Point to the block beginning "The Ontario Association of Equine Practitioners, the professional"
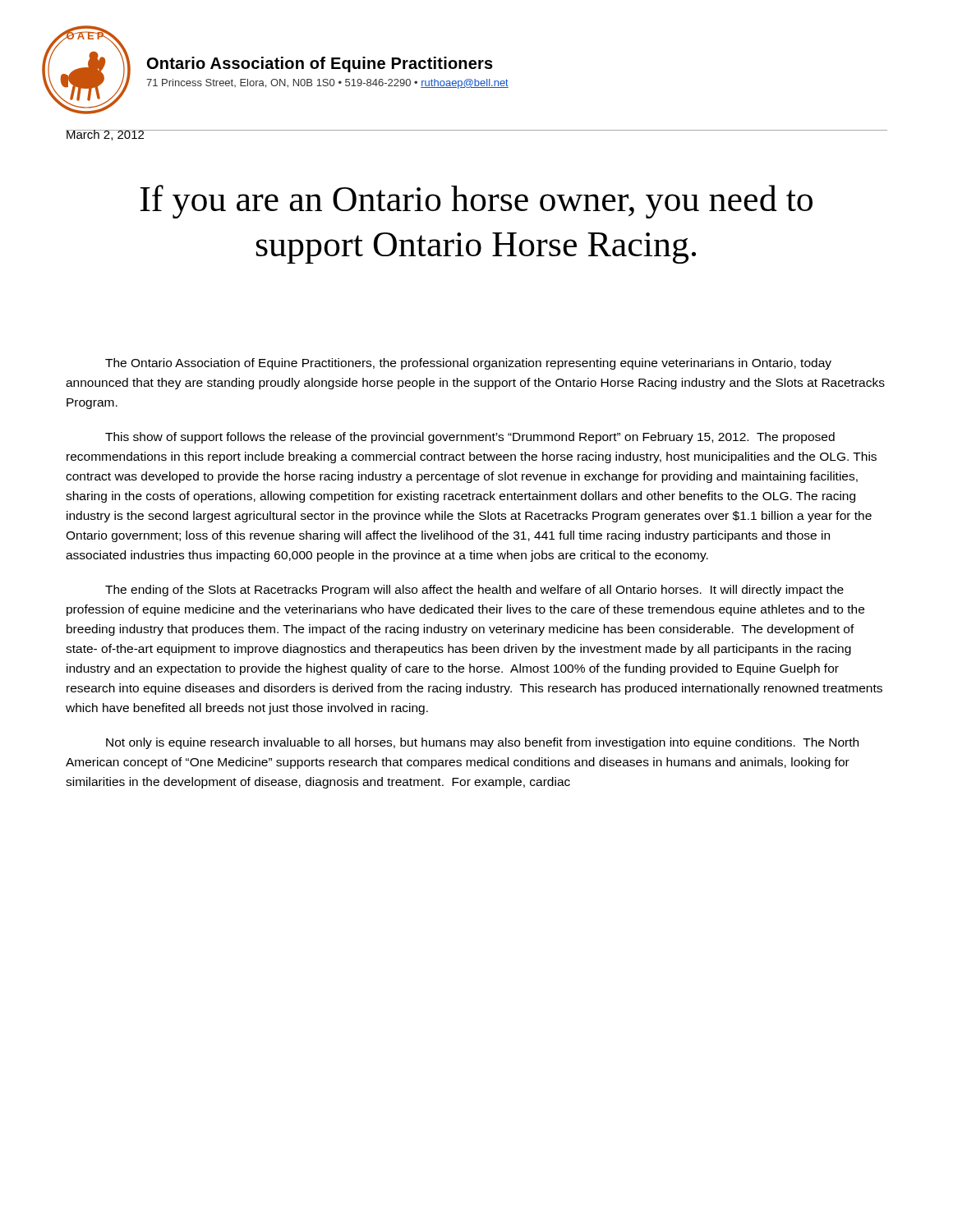This screenshot has width=953, height=1232. (475, 382)
